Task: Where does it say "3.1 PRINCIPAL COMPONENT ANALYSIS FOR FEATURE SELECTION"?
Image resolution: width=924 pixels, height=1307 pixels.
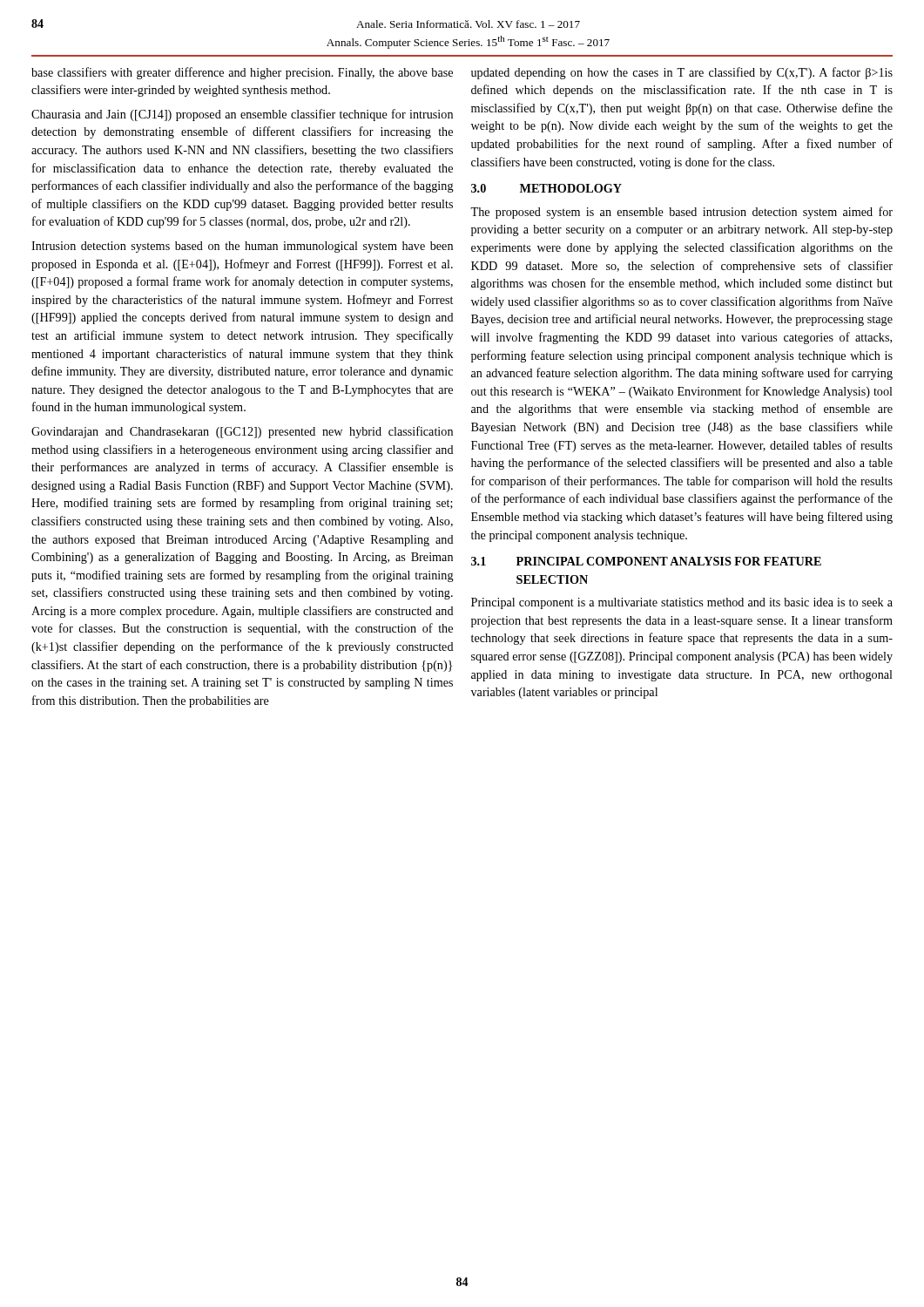Action: [x=682, y=570]
